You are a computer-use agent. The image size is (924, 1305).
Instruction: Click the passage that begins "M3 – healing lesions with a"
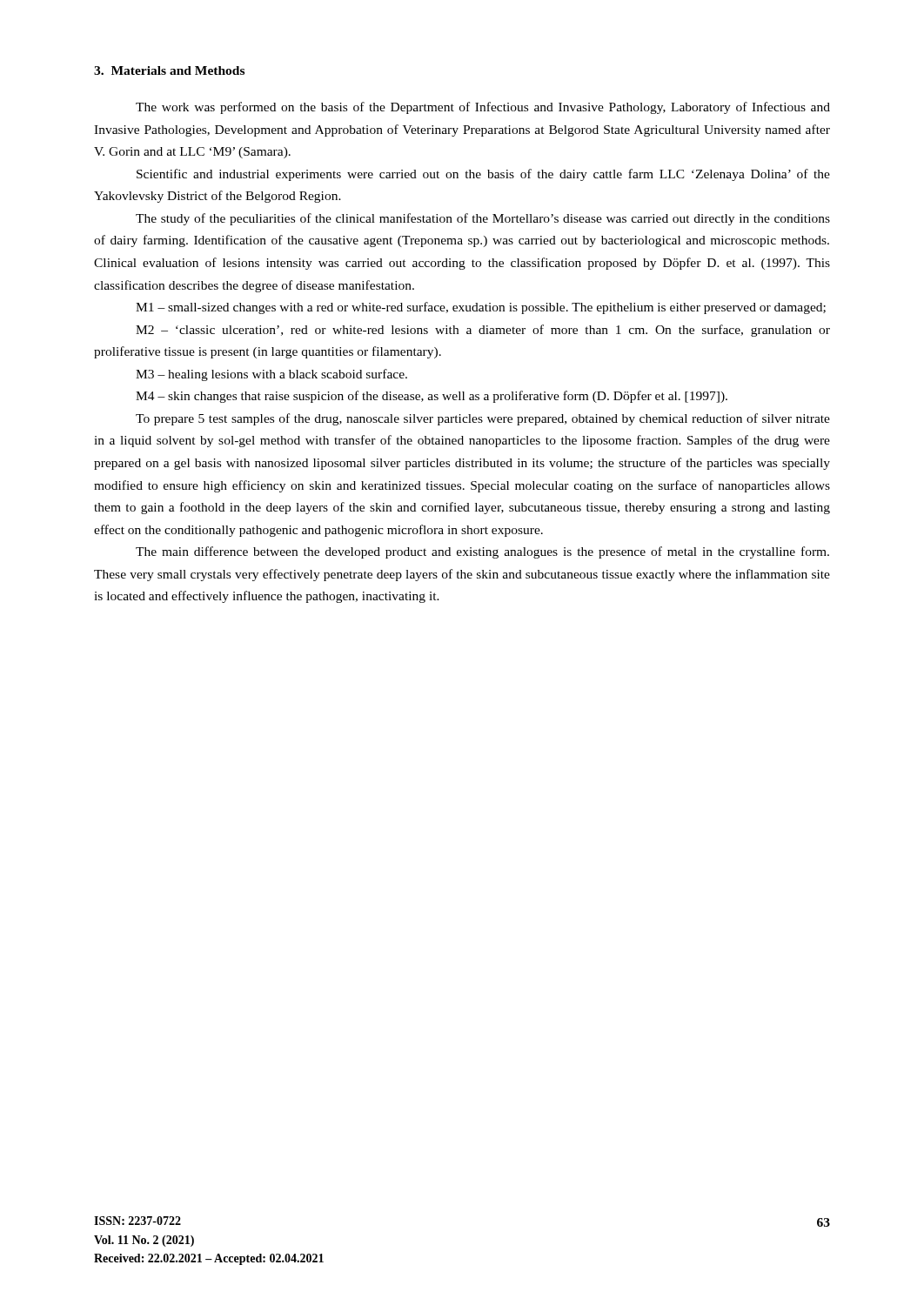272,373
